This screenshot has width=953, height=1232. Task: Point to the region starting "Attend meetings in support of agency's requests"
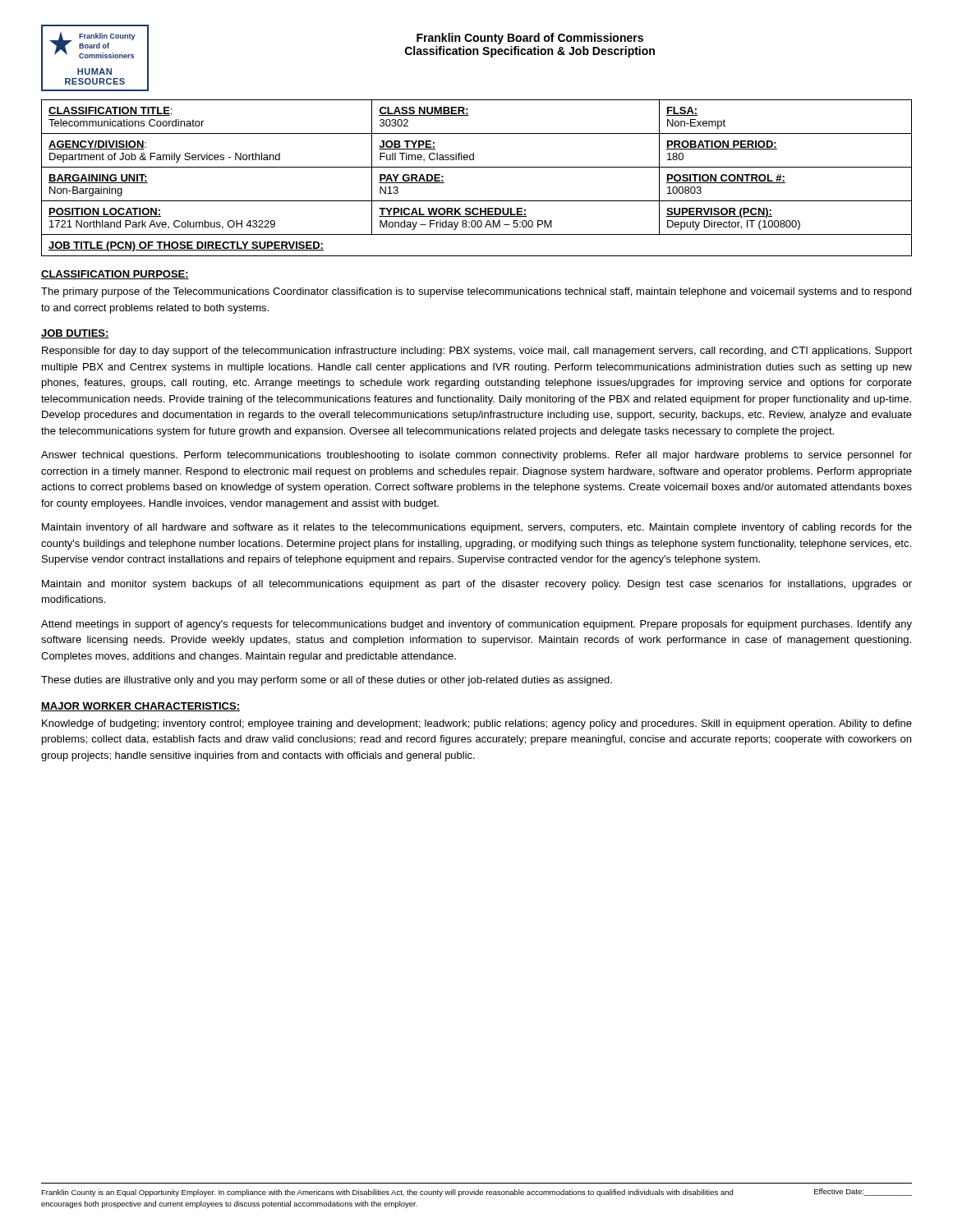click(476, 639)
